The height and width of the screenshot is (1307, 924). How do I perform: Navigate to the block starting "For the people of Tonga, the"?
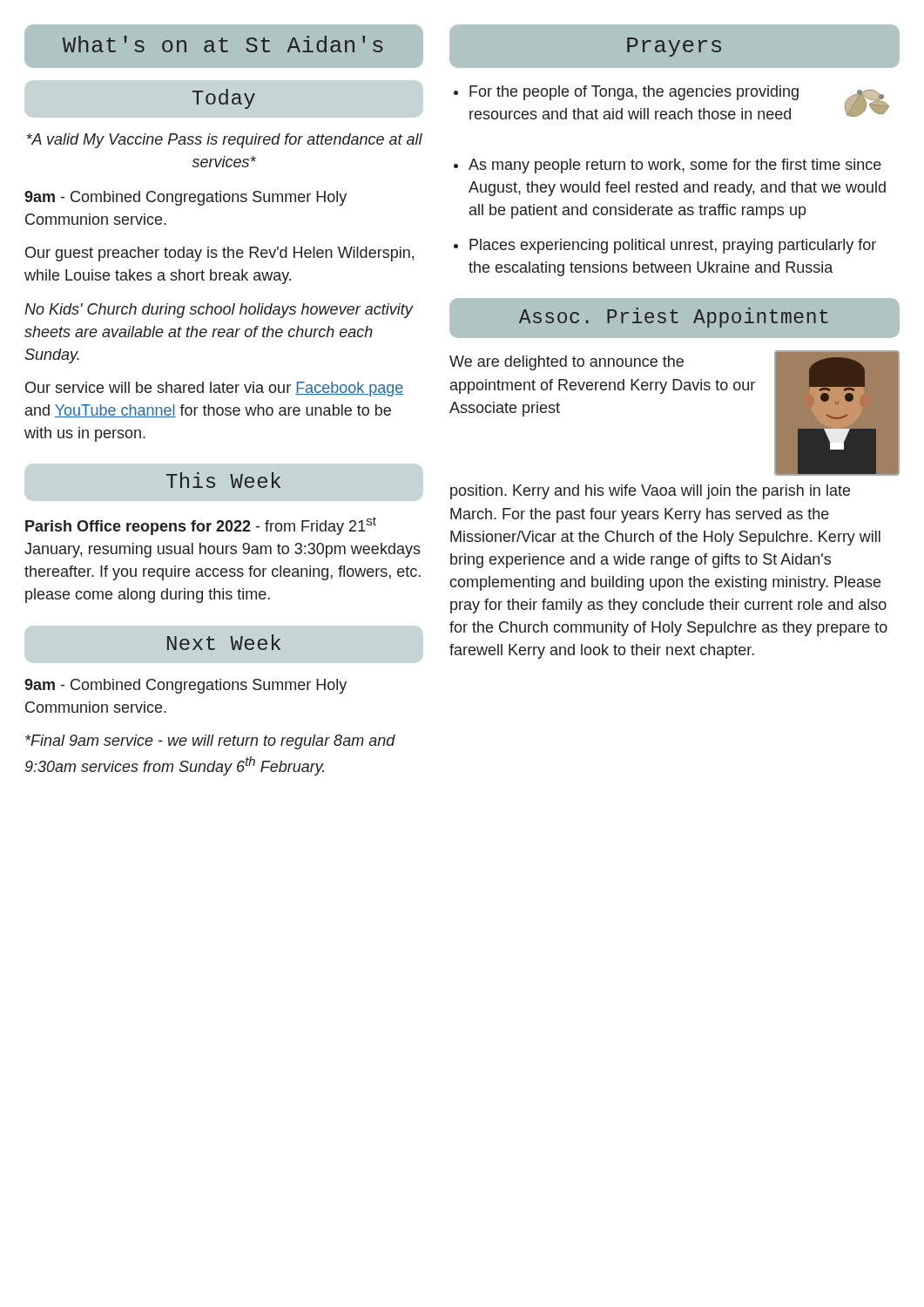[684, 111]
